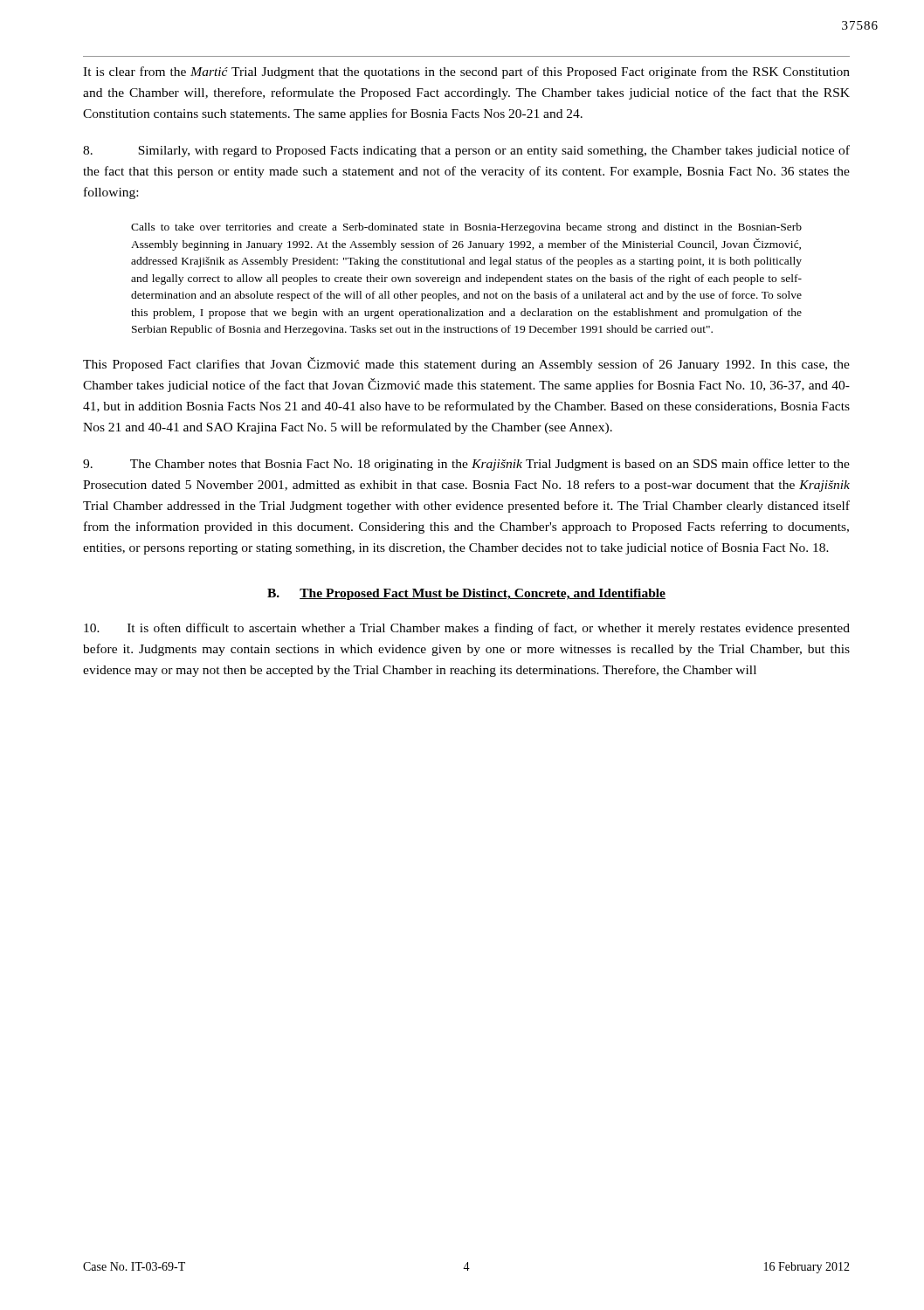Locate the block of text that opens with "It is clear from the"

point(466,92)
